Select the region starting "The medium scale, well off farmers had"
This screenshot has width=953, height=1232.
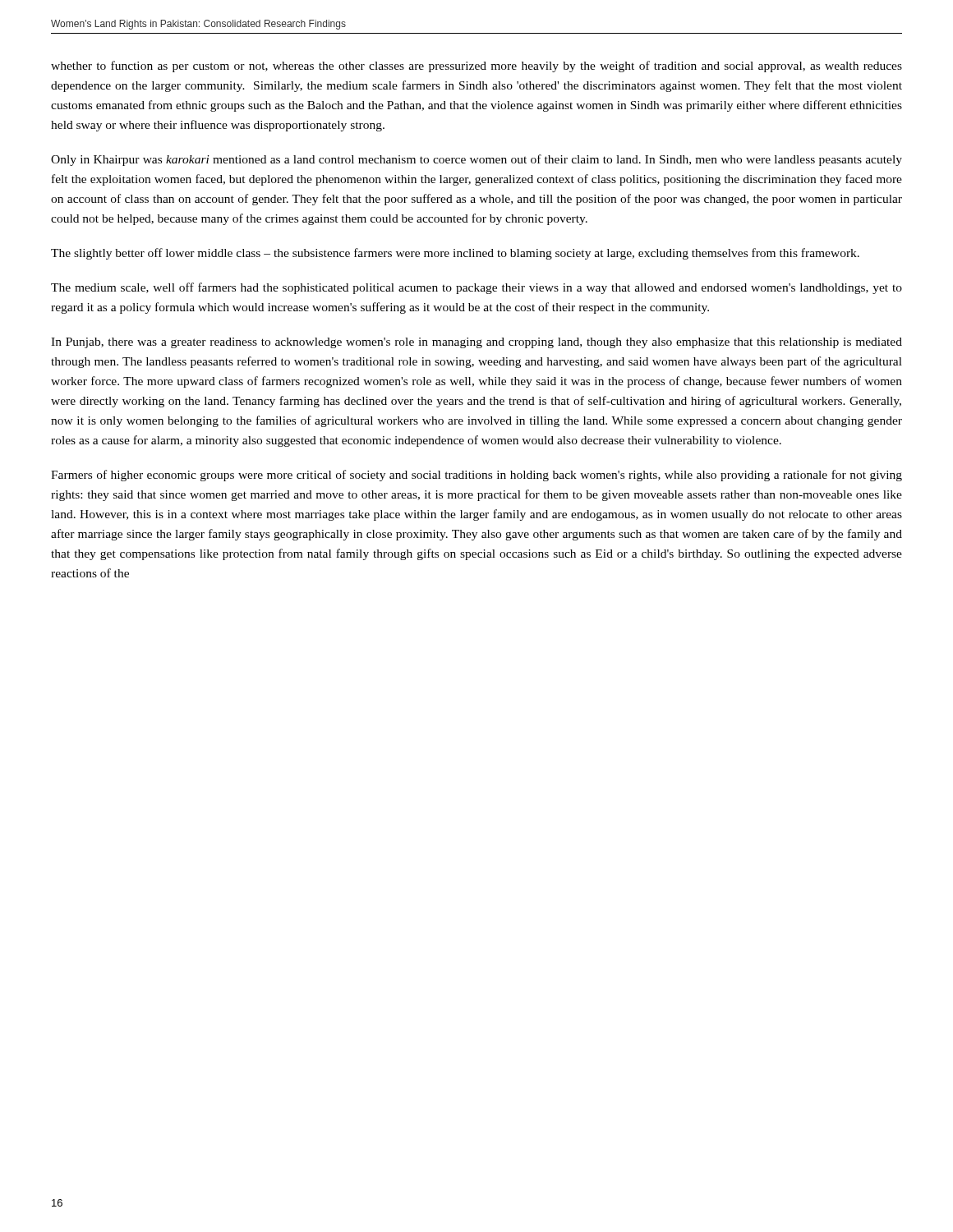(476, 297)
